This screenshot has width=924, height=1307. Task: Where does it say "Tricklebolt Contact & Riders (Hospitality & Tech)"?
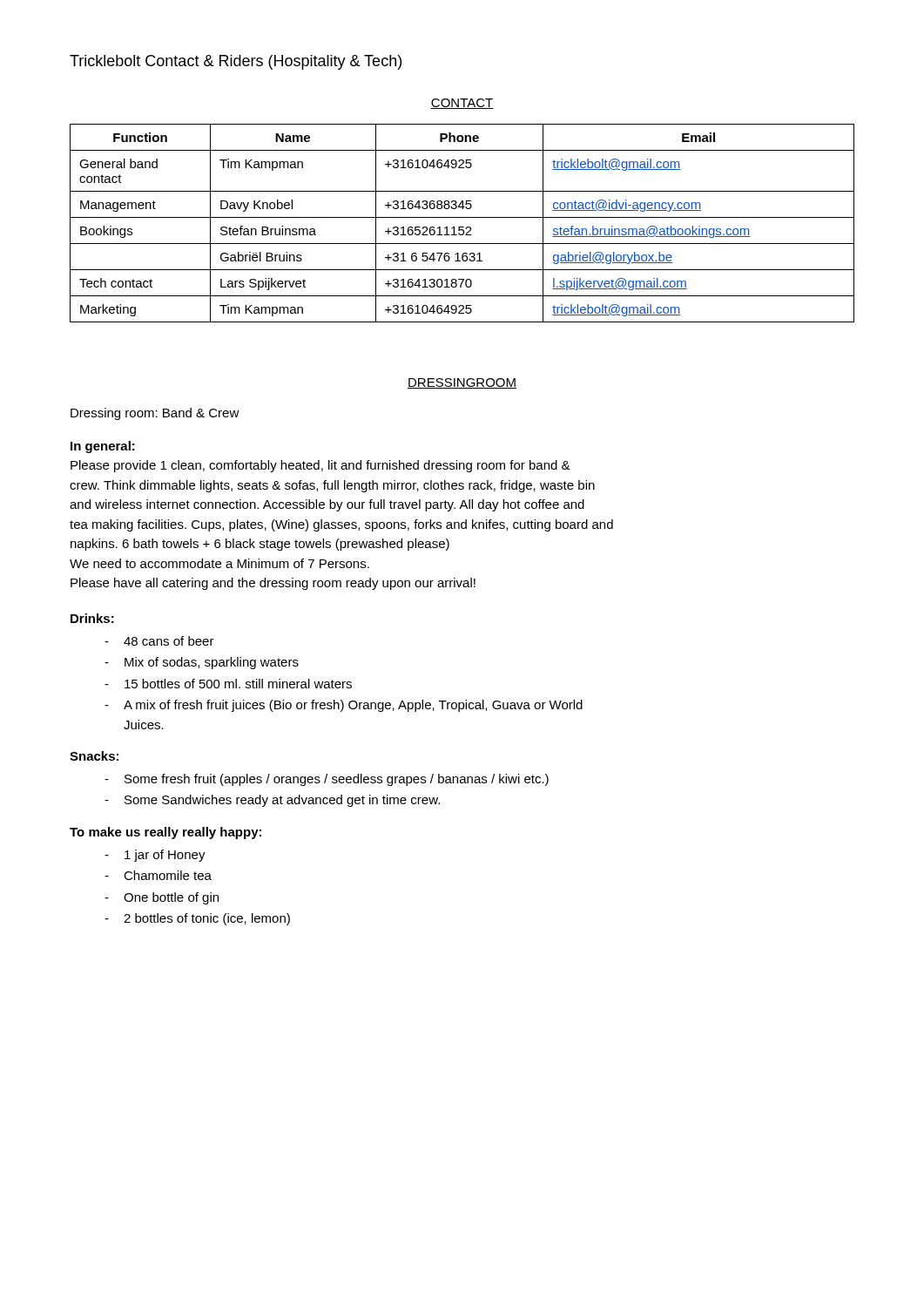[x=236, y=61]
